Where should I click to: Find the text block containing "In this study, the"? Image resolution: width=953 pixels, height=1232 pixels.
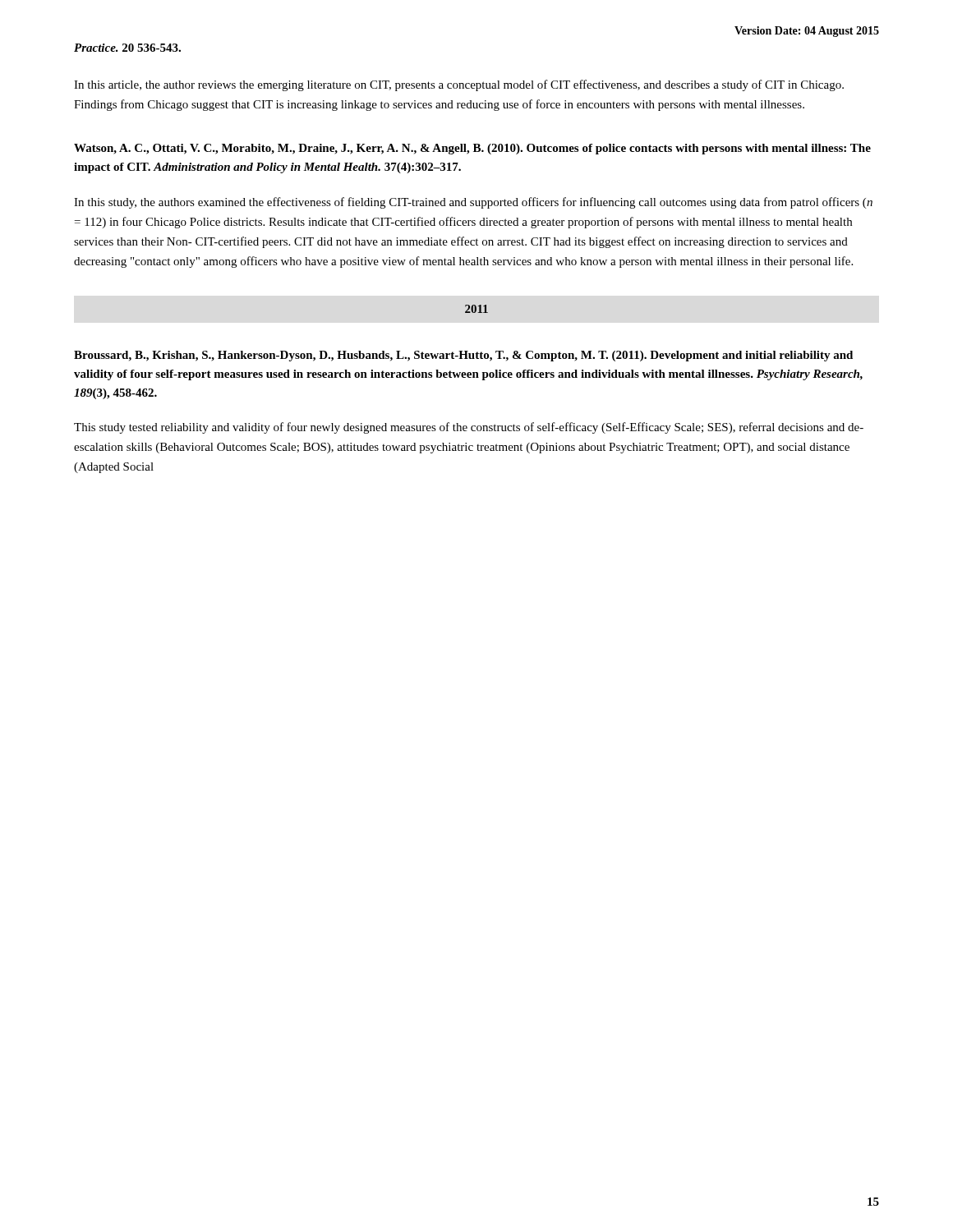[473, 231]
